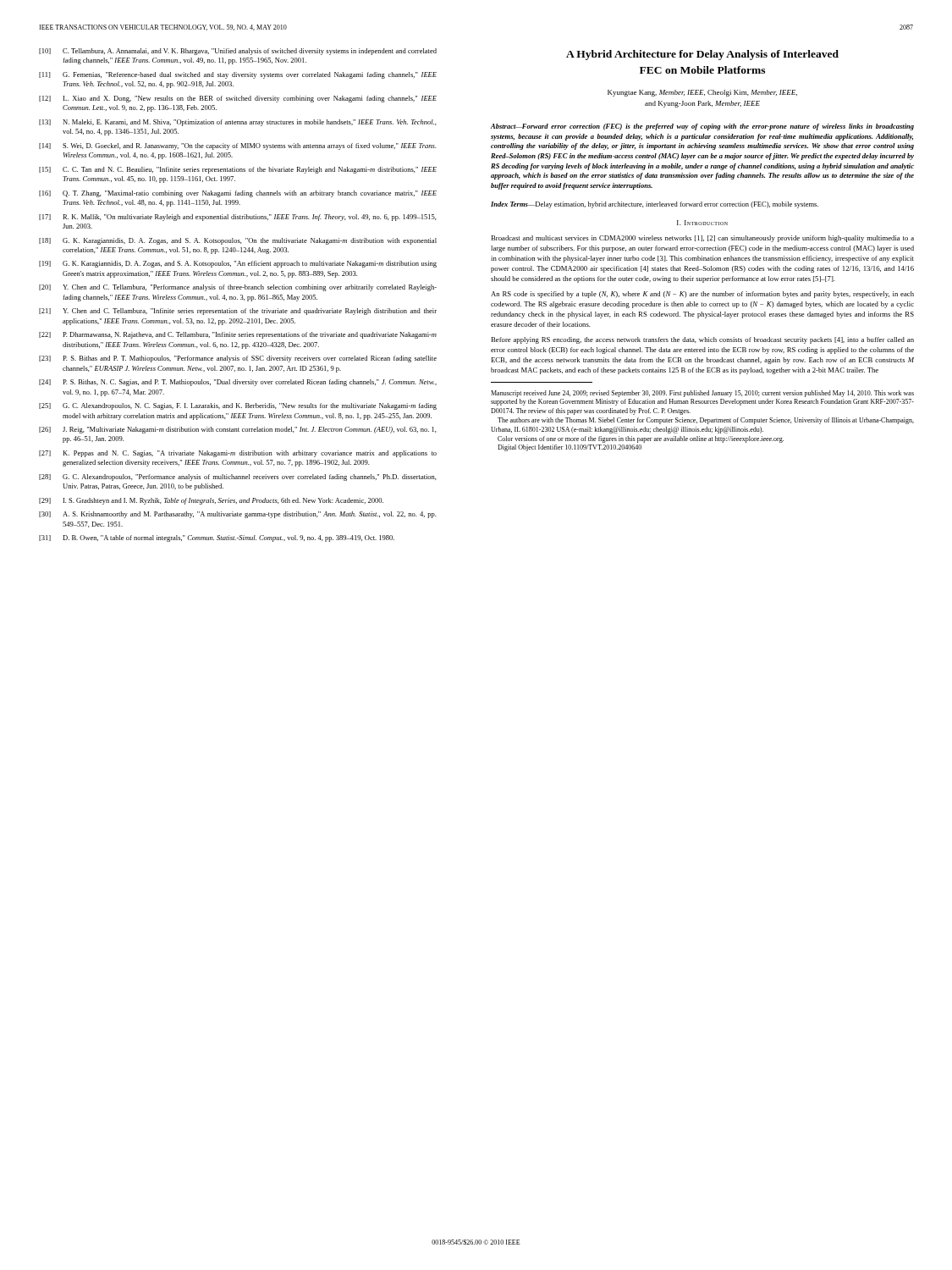Image resolution: width=952 pixels, height=1270 pixels.
Task: Select the list item containing "[27] K. Peppas and N. C. Sagias,"
Action: tap(238, 458)
